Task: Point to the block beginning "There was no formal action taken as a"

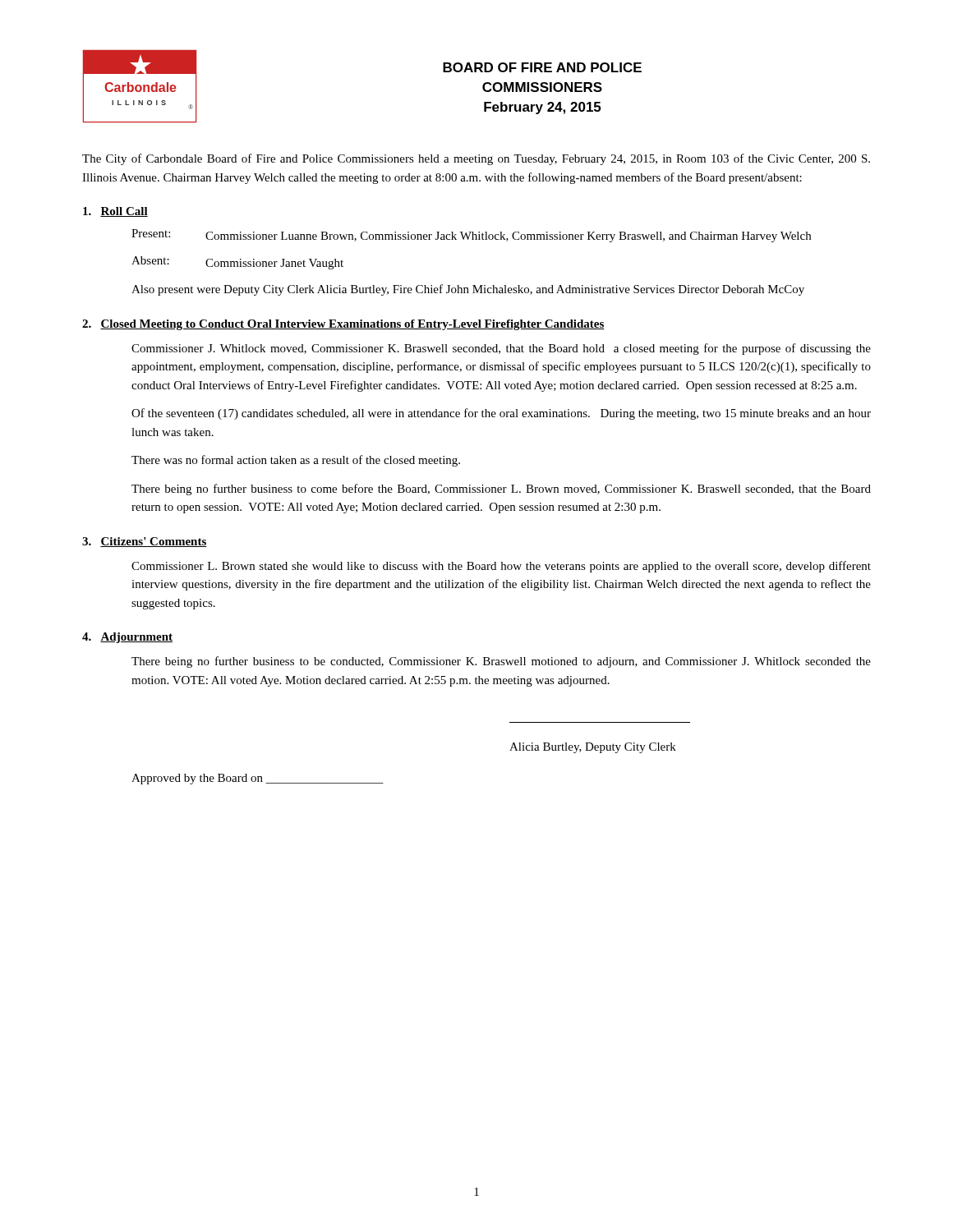Action: 296,460
